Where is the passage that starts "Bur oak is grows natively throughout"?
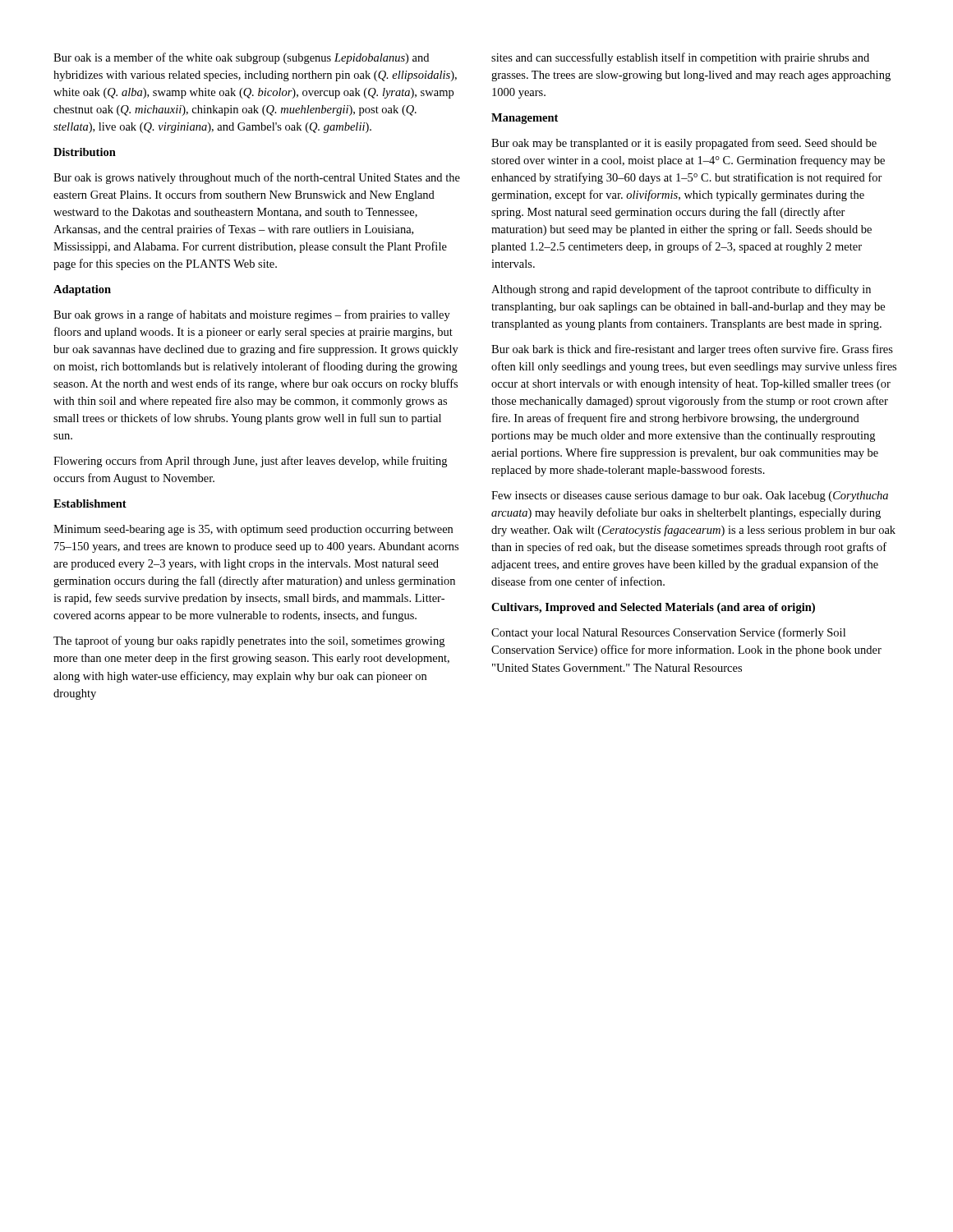 click(x=258, y=221)
